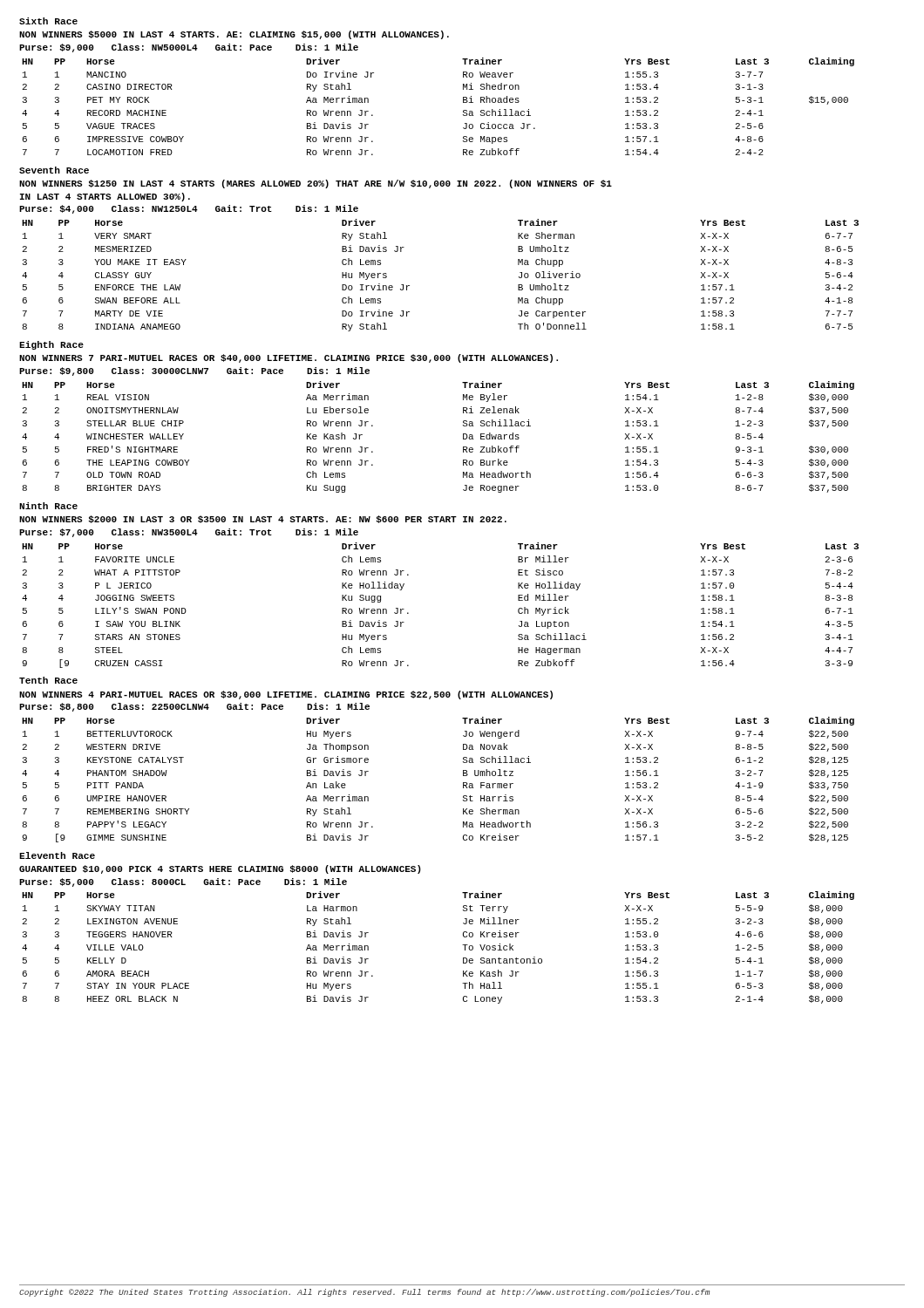924x1308 pixels.
Task: Point to the section header beginning "Purse: $5,000 Class: 8000CL"
Action: click(183, 882)
